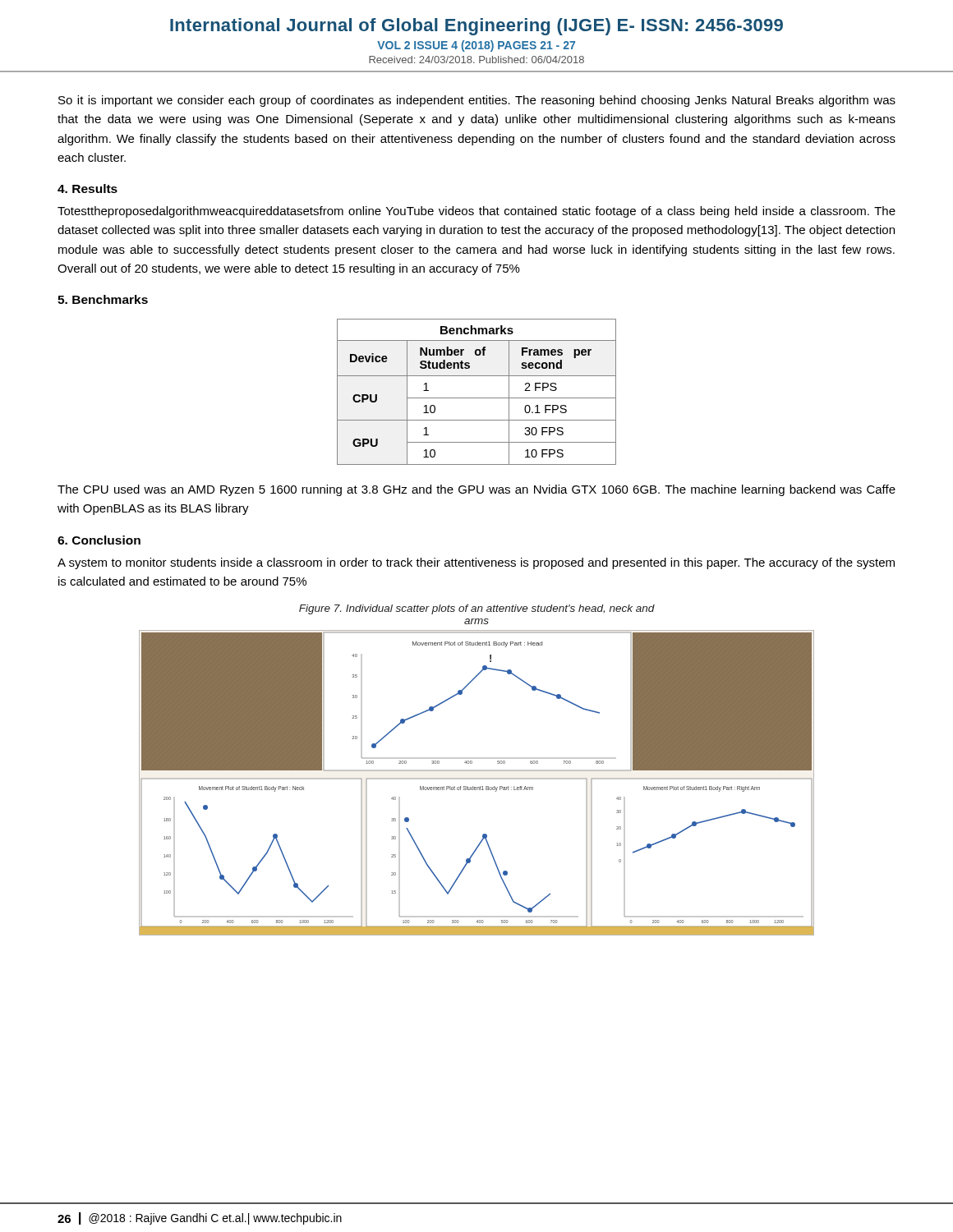Locate the block starting "Totesttheproposedalgorithmweacquireddatasetsfrom online YouTube videos that"
953x1232 pixels.
click(476, 239)
